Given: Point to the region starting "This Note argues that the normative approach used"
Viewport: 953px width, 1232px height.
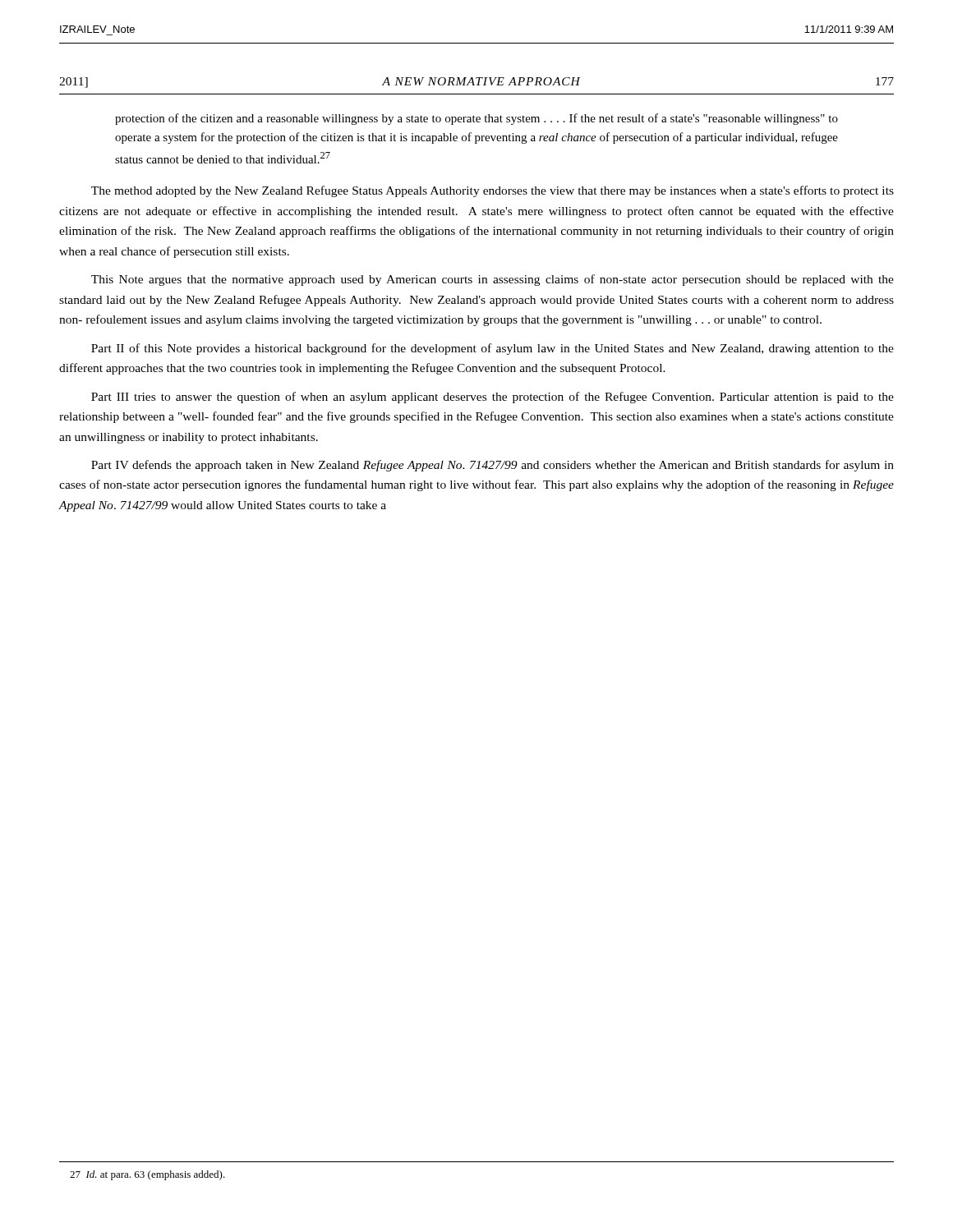Looking at the screenshot, I should click(x=476, y=299).
